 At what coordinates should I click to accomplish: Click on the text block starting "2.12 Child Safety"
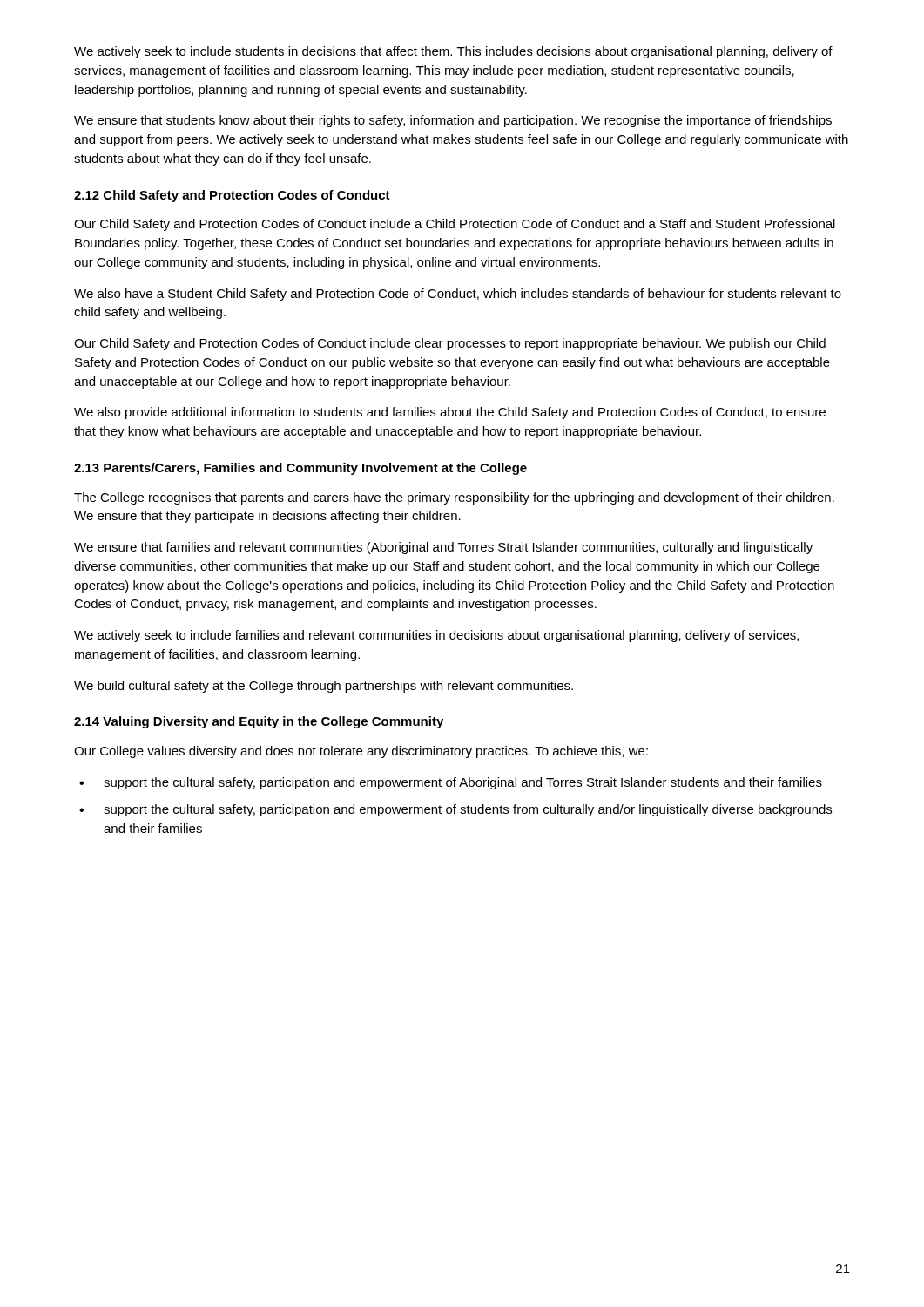(x=232, y=194)
